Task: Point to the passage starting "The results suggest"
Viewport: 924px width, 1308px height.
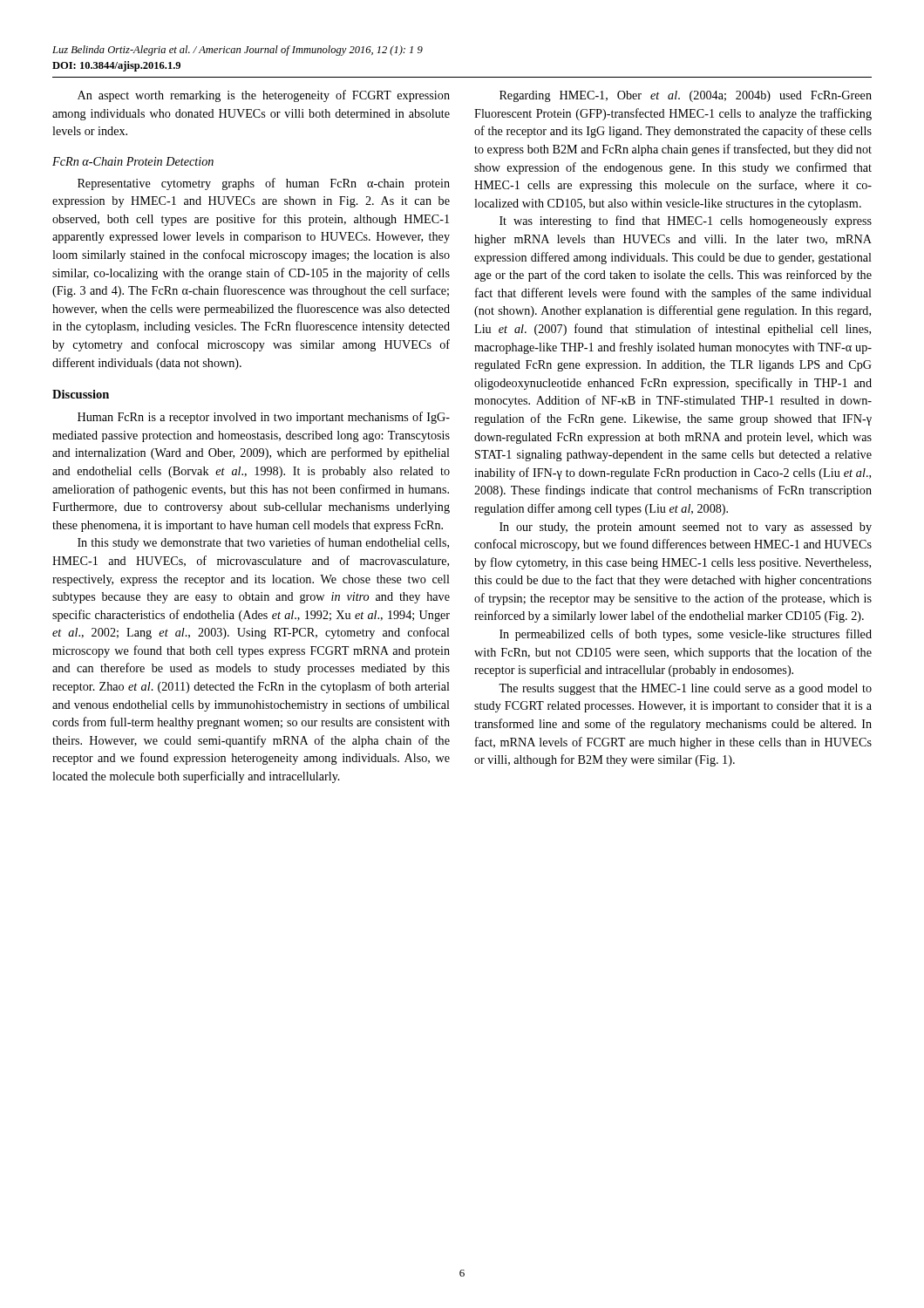Action: 673,724
